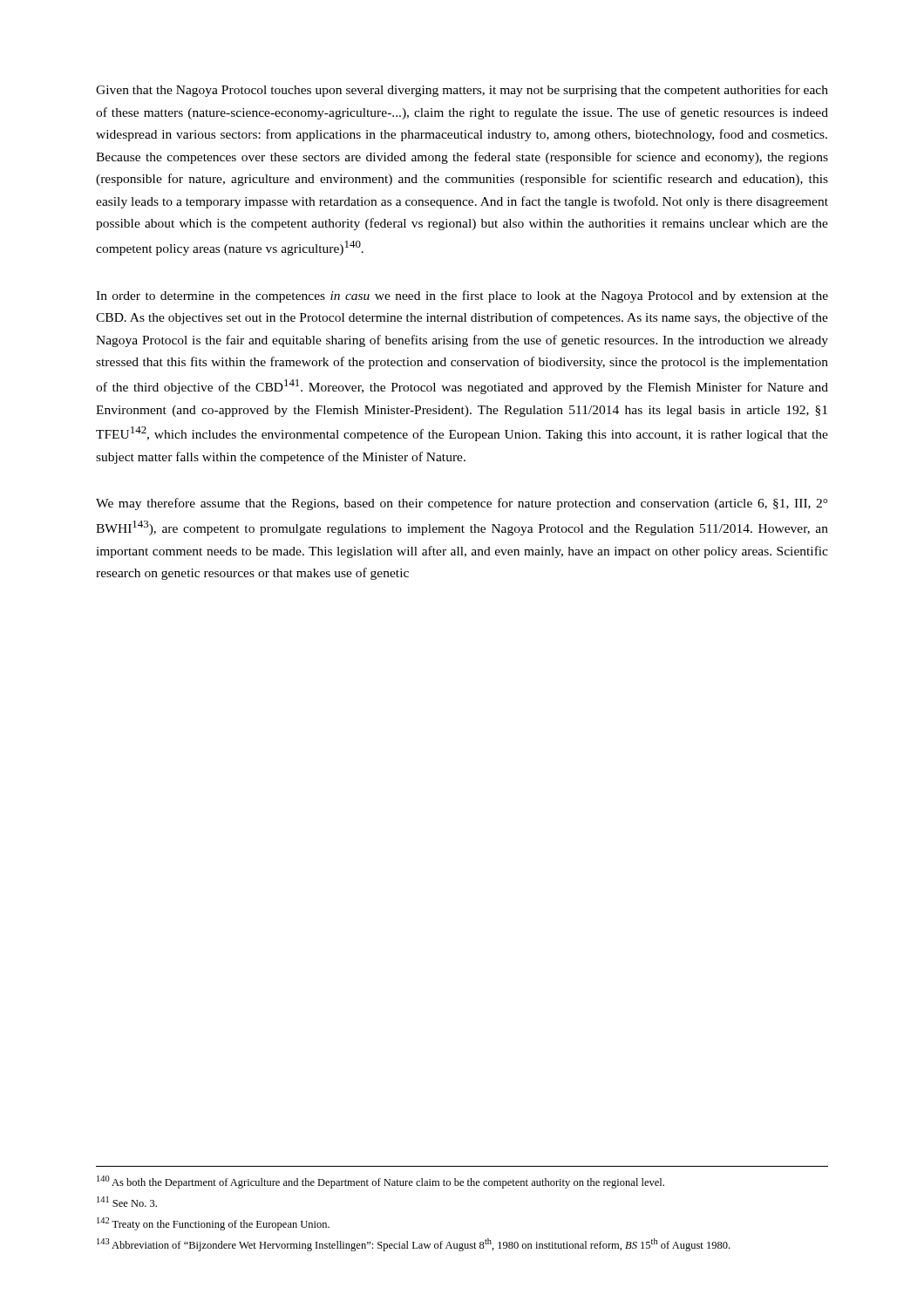Viewport: 924px width, 1308px height.
Task: Locate the block of text that opens with "142 Treaty on the Functioning of the"
Action: (213, 1223)
